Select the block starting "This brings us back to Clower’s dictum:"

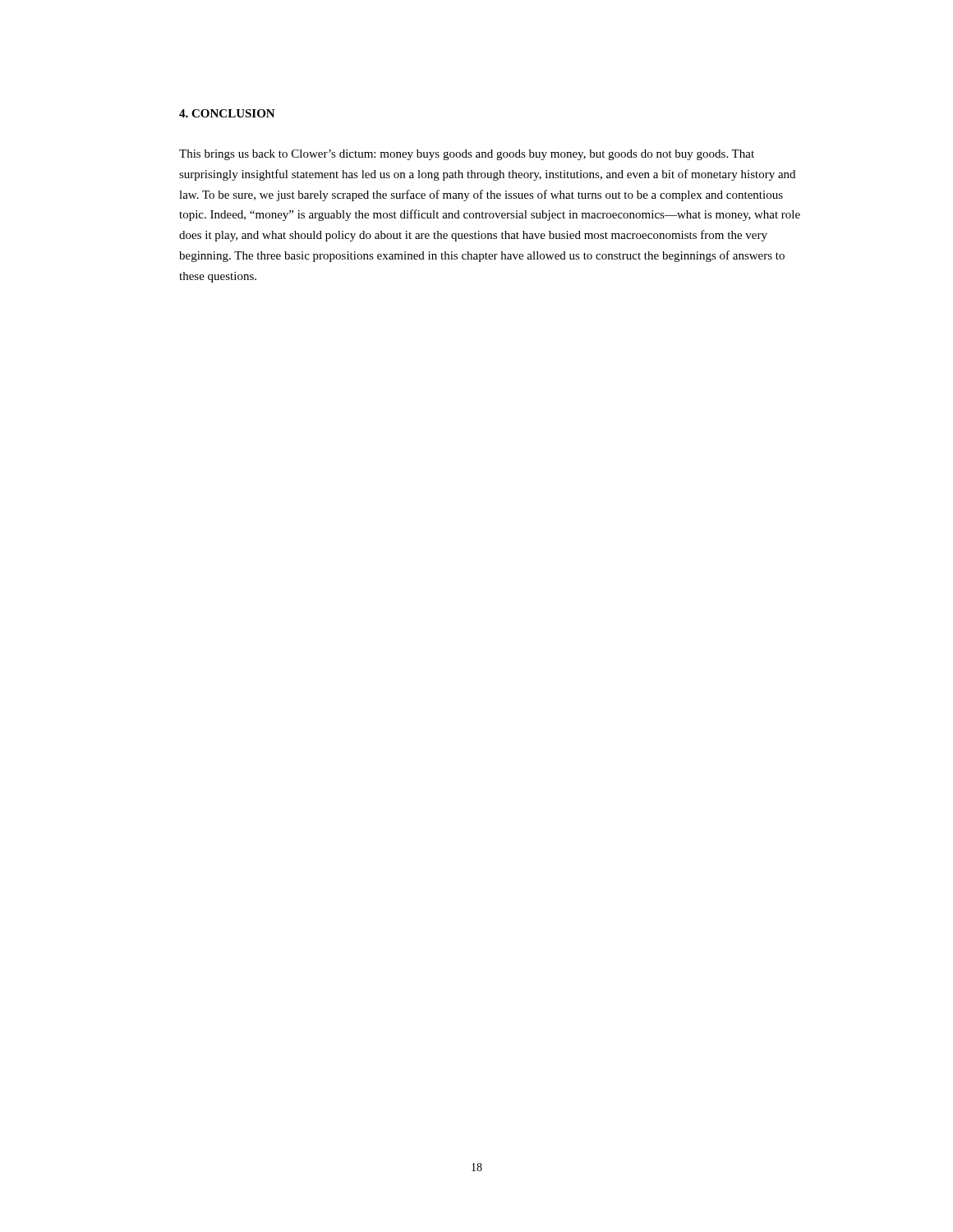tap(490, 215)
